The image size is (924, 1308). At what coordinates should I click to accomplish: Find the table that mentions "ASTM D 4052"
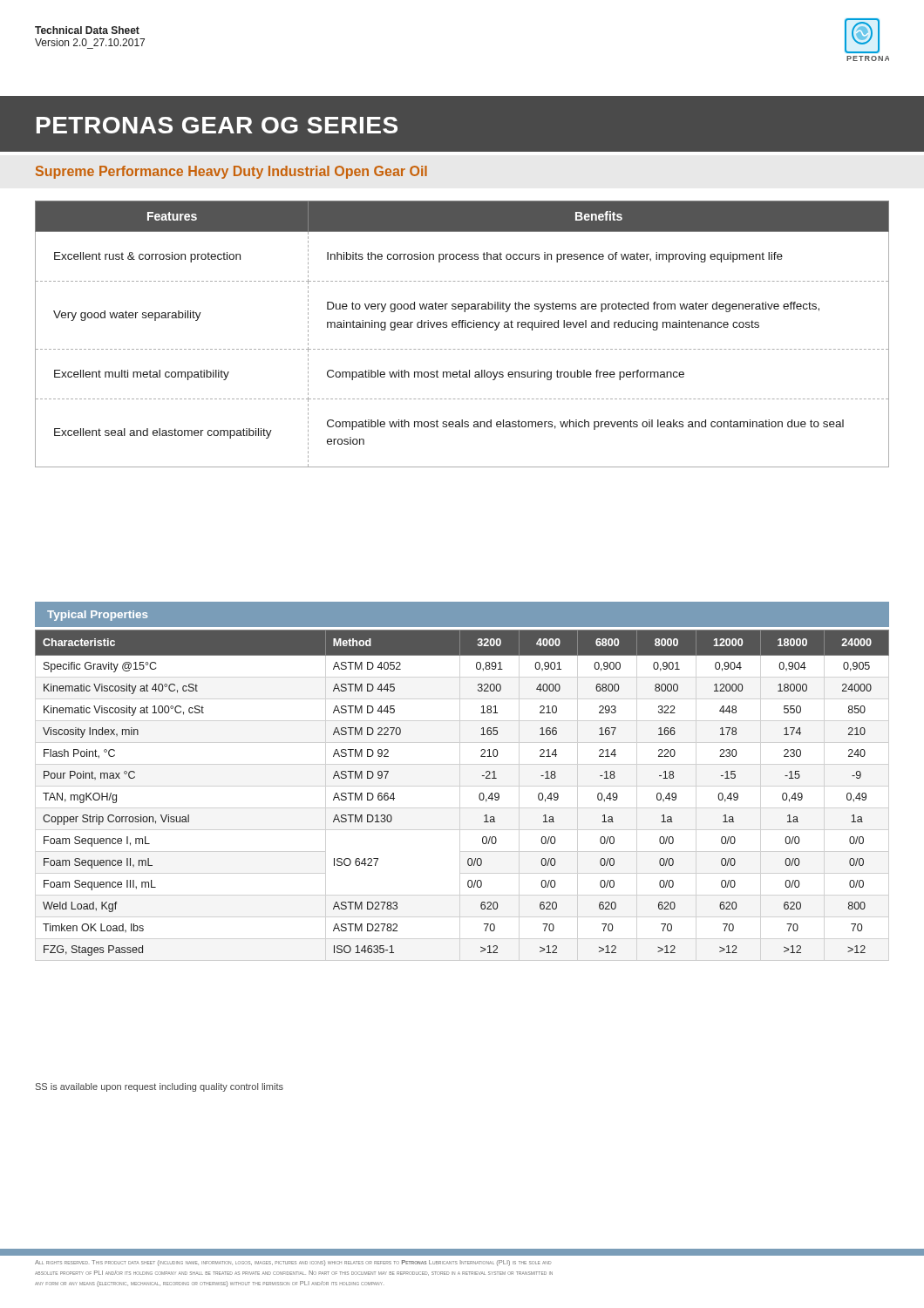click(x=462, y=795)
